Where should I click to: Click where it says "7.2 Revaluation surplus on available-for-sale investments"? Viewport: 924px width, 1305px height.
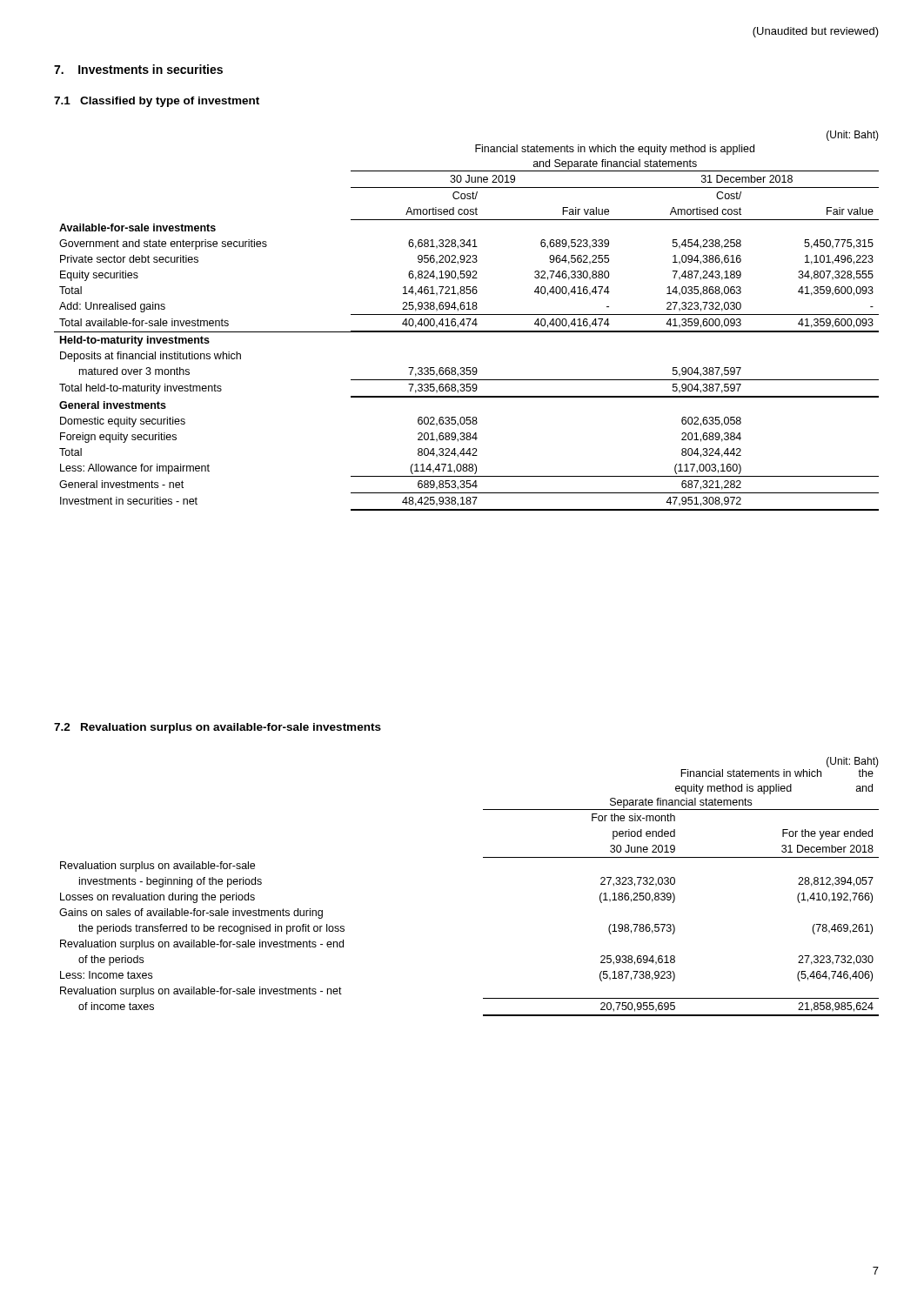[x=217, y=727]
